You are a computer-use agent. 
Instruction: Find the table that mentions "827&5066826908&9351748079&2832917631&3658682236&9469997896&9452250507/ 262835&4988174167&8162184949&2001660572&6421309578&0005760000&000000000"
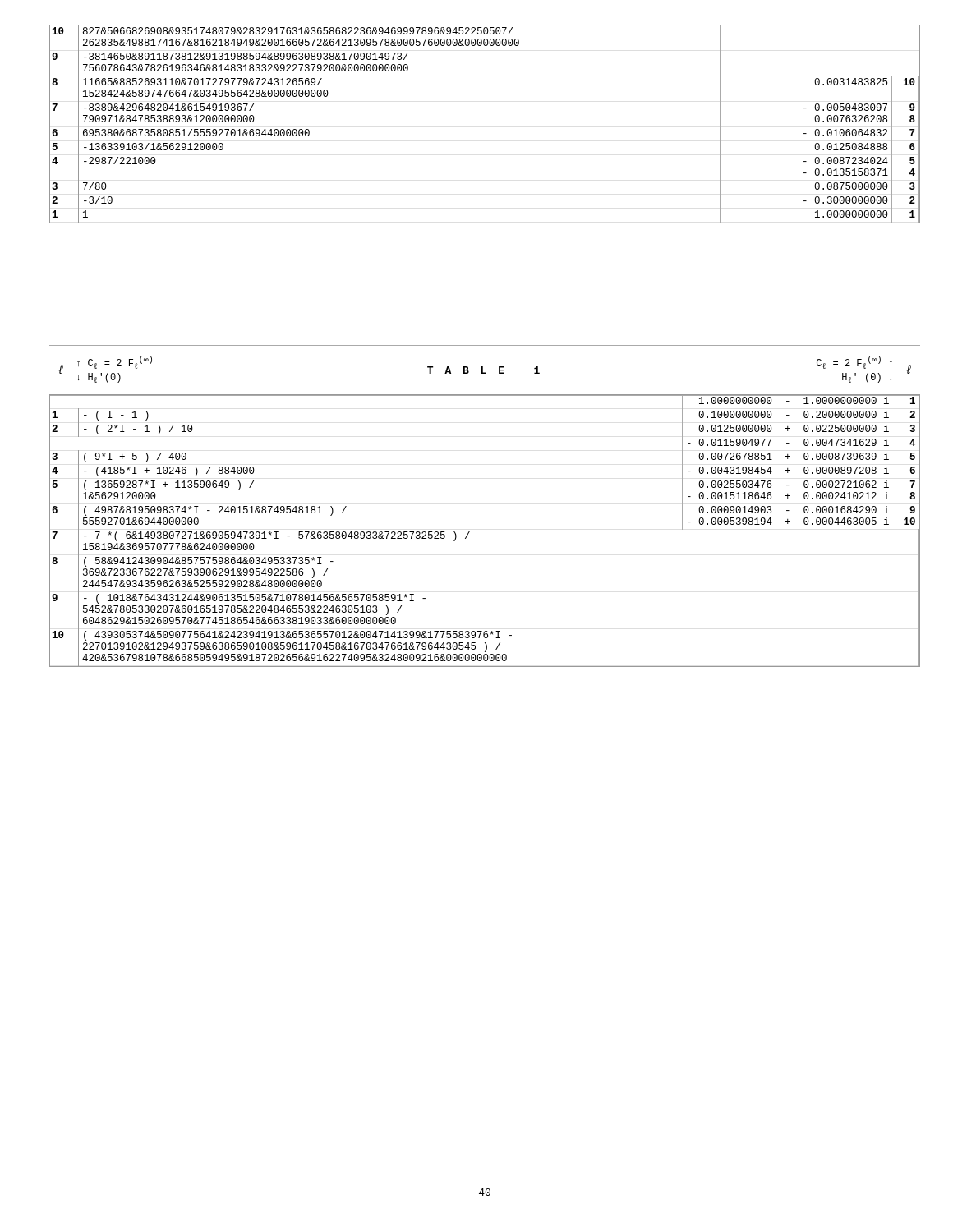485,124
